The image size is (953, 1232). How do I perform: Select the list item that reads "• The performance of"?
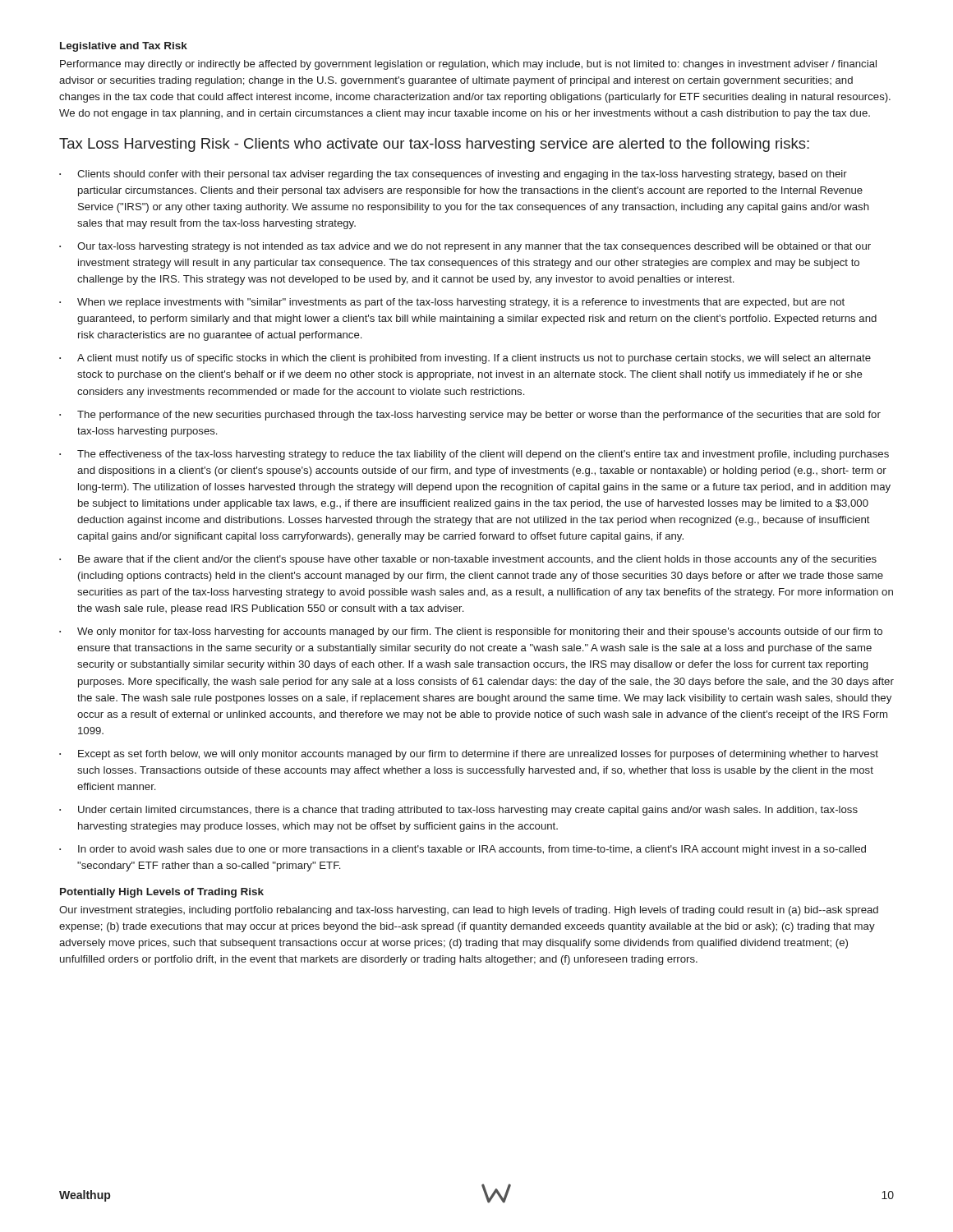(476, 423)
